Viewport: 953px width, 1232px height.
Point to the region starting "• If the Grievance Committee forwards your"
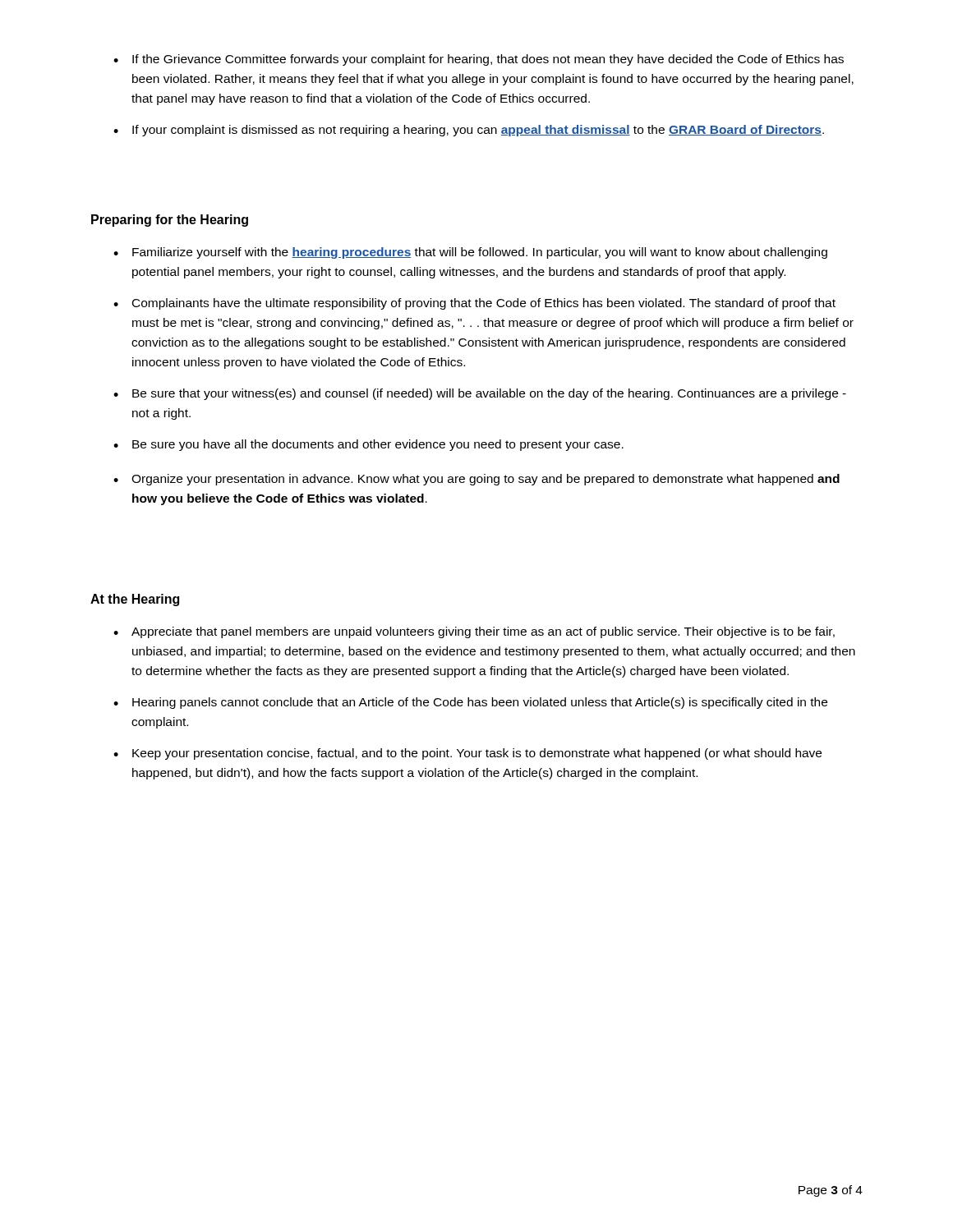click(488, 79)
